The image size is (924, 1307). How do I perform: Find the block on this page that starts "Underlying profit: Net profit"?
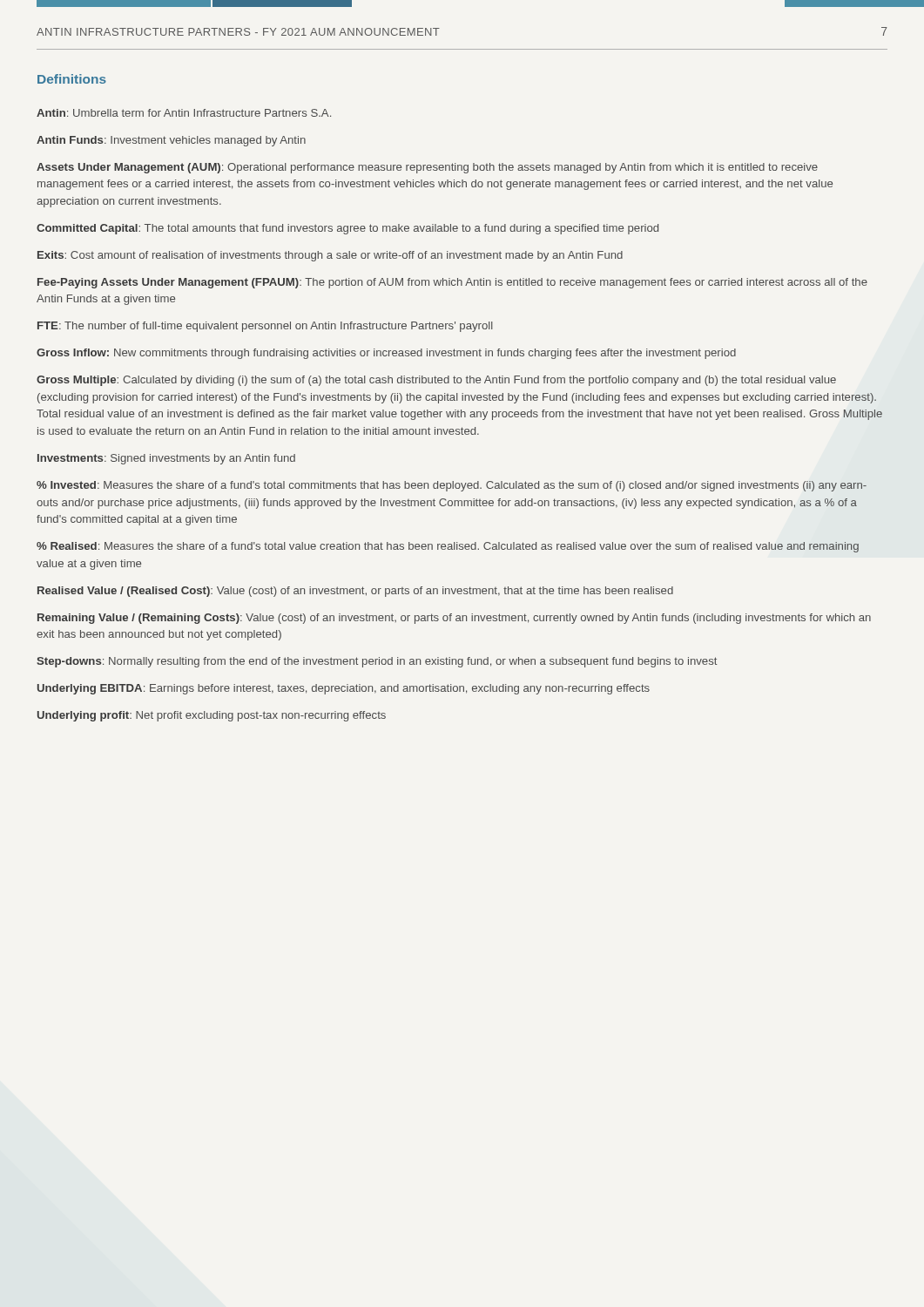coord(211,715)
